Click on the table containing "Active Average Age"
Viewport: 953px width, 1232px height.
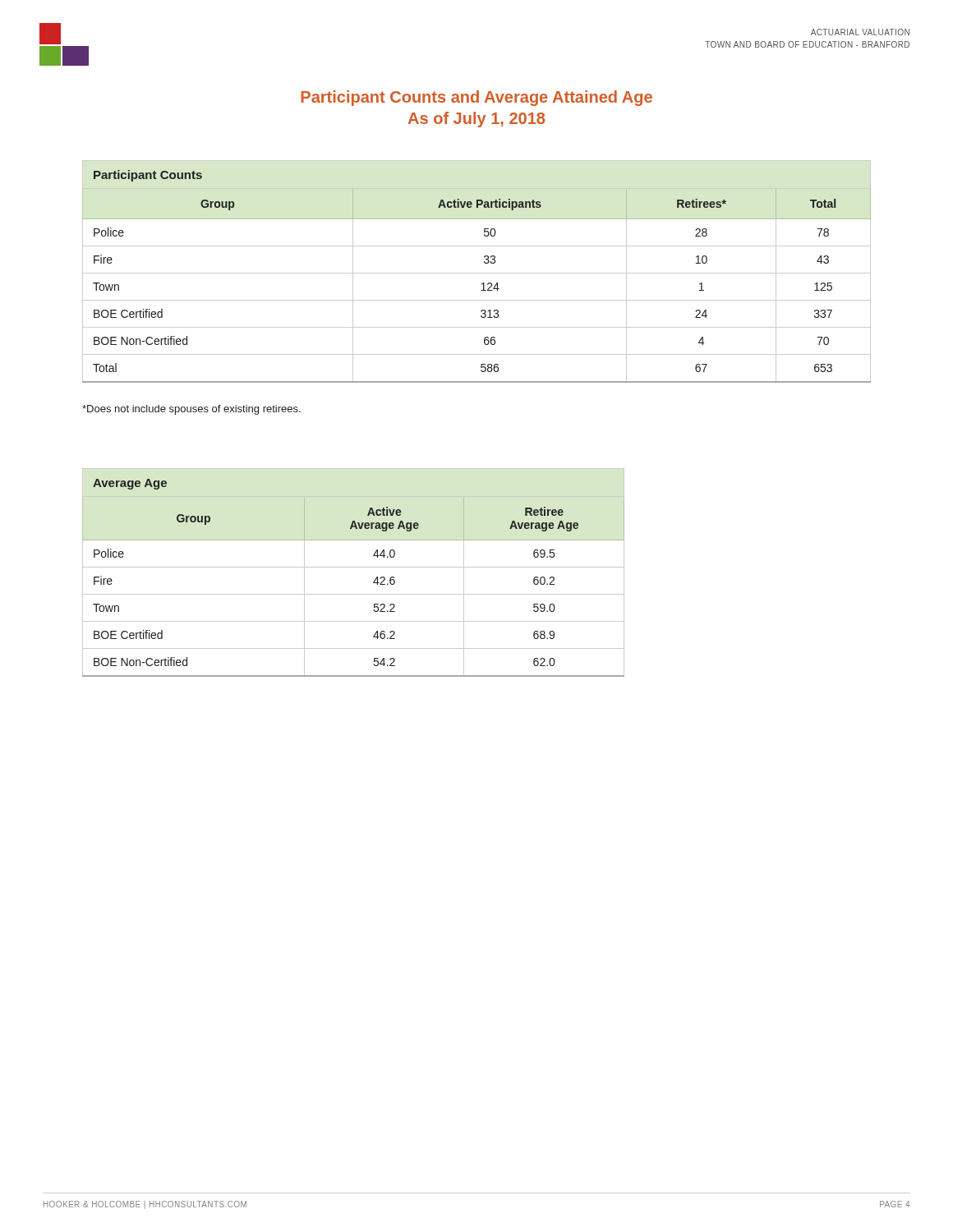353,572
